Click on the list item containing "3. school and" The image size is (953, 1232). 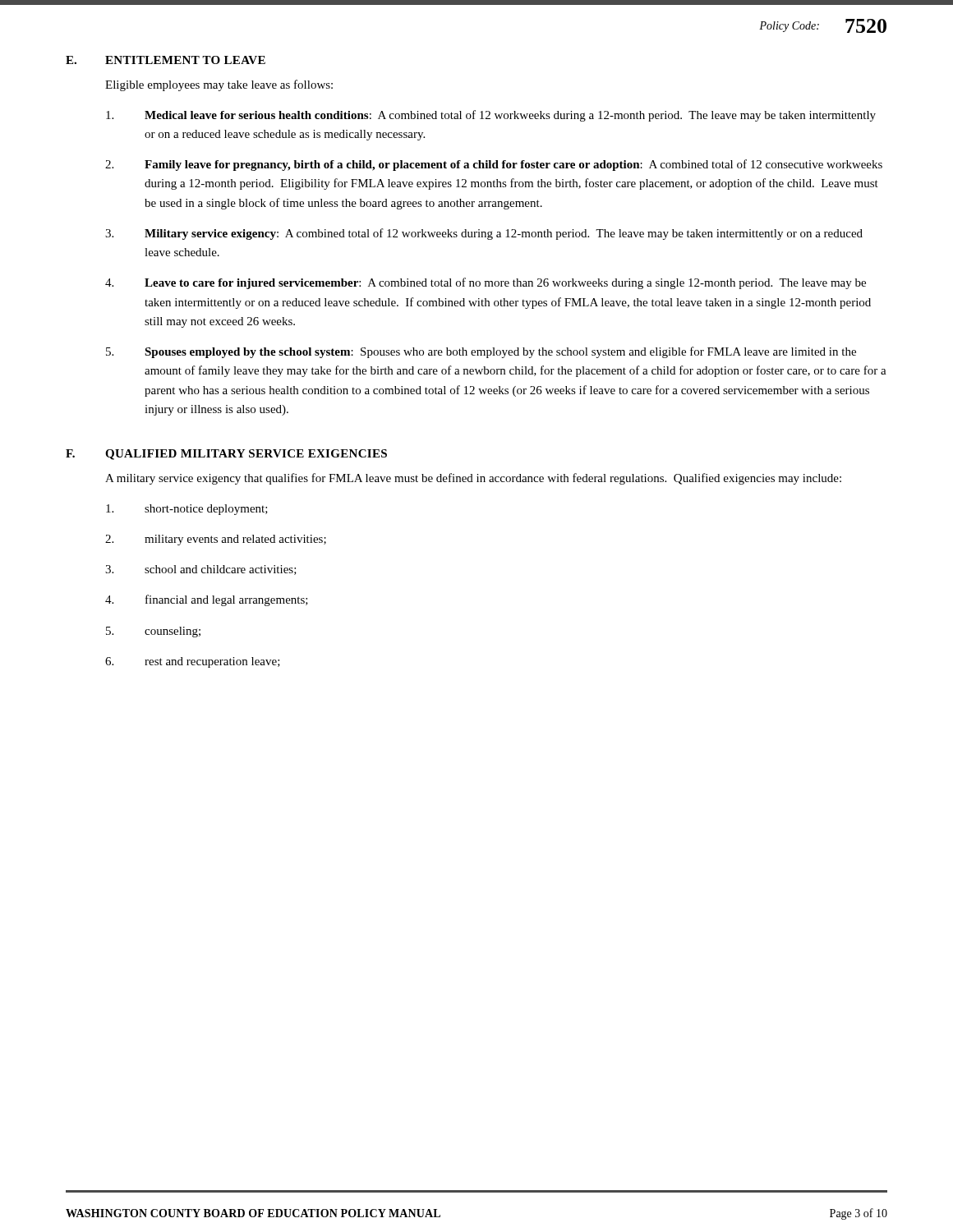click(x=201, y=570)
